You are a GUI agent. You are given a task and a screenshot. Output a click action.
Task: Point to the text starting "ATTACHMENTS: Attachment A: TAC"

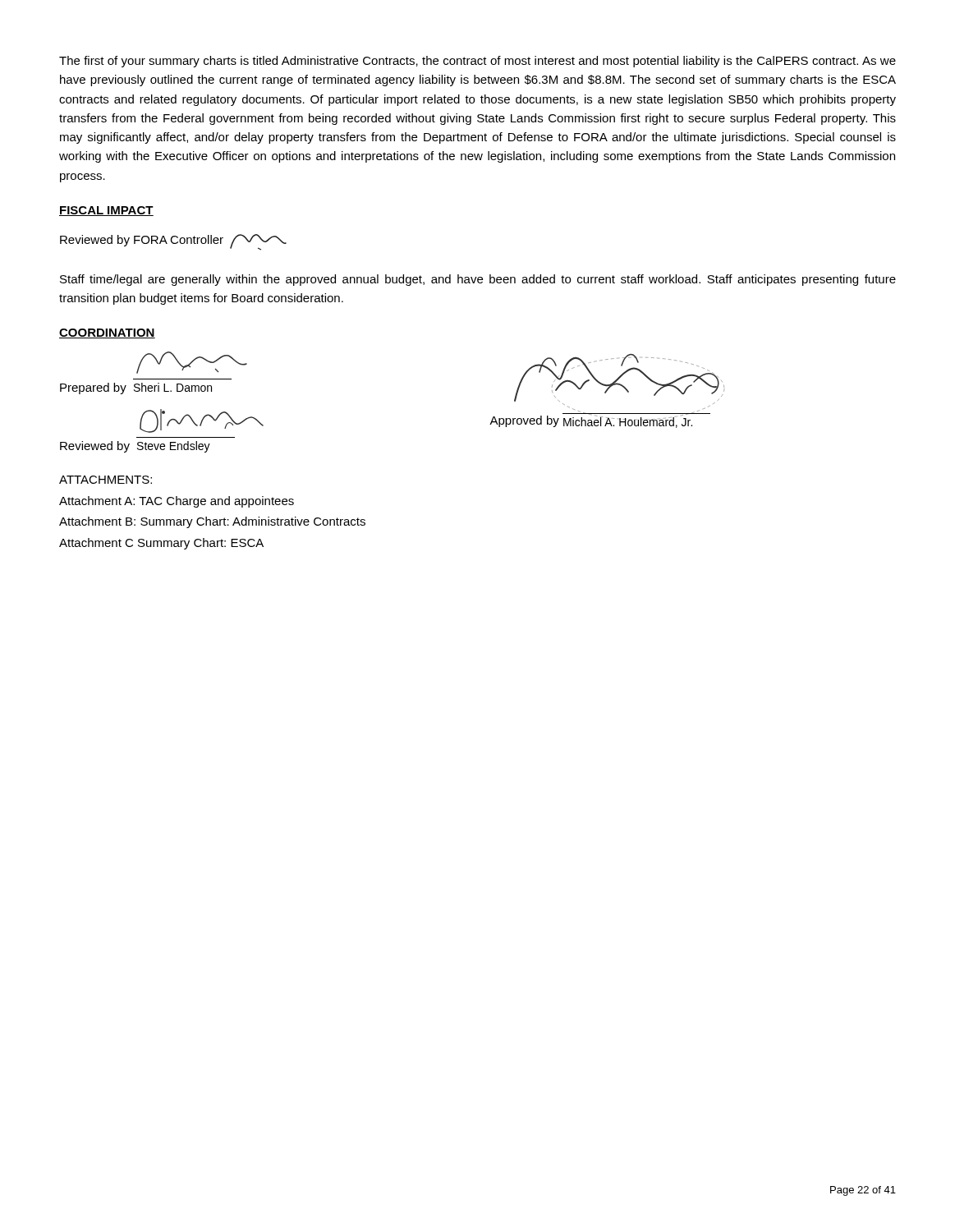[x=212, y=511]
